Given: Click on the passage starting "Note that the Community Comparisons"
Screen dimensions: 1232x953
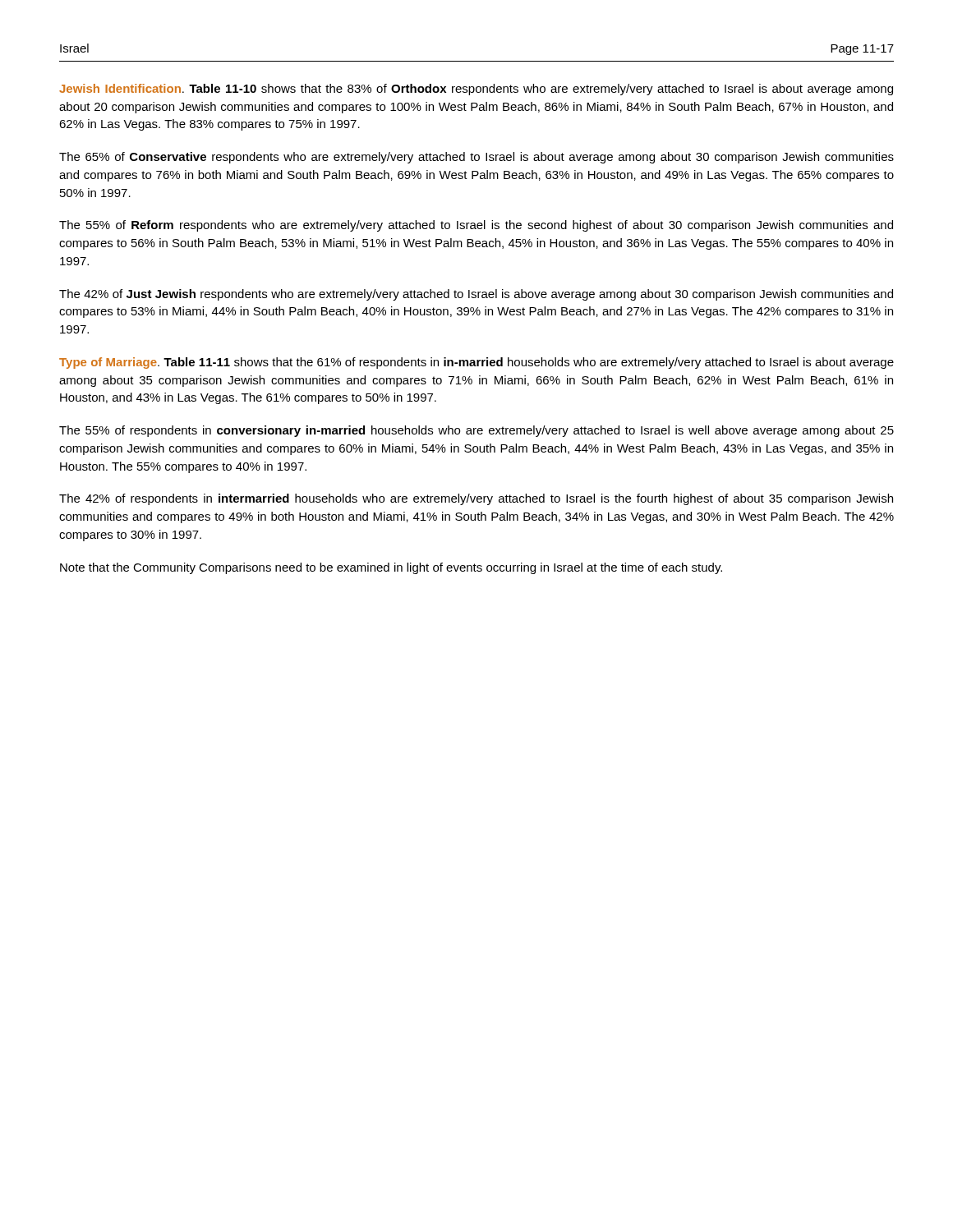Looking at the screenshot, I should pos(391,567).
